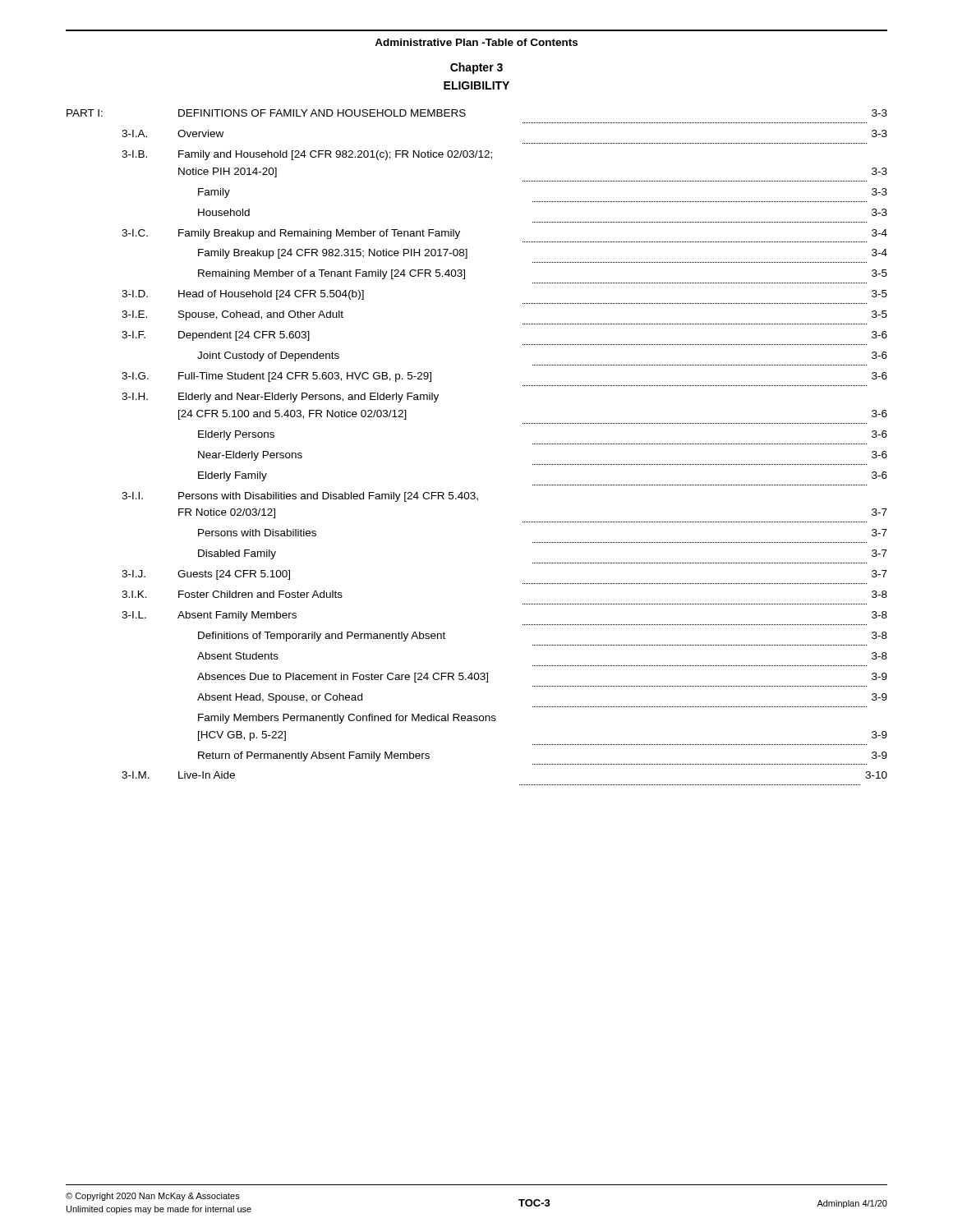Find "Chapter 3 ELIGIBILITY" on this page
The height and width of the screenshot is (1232, 953).
tap(476, 77)
